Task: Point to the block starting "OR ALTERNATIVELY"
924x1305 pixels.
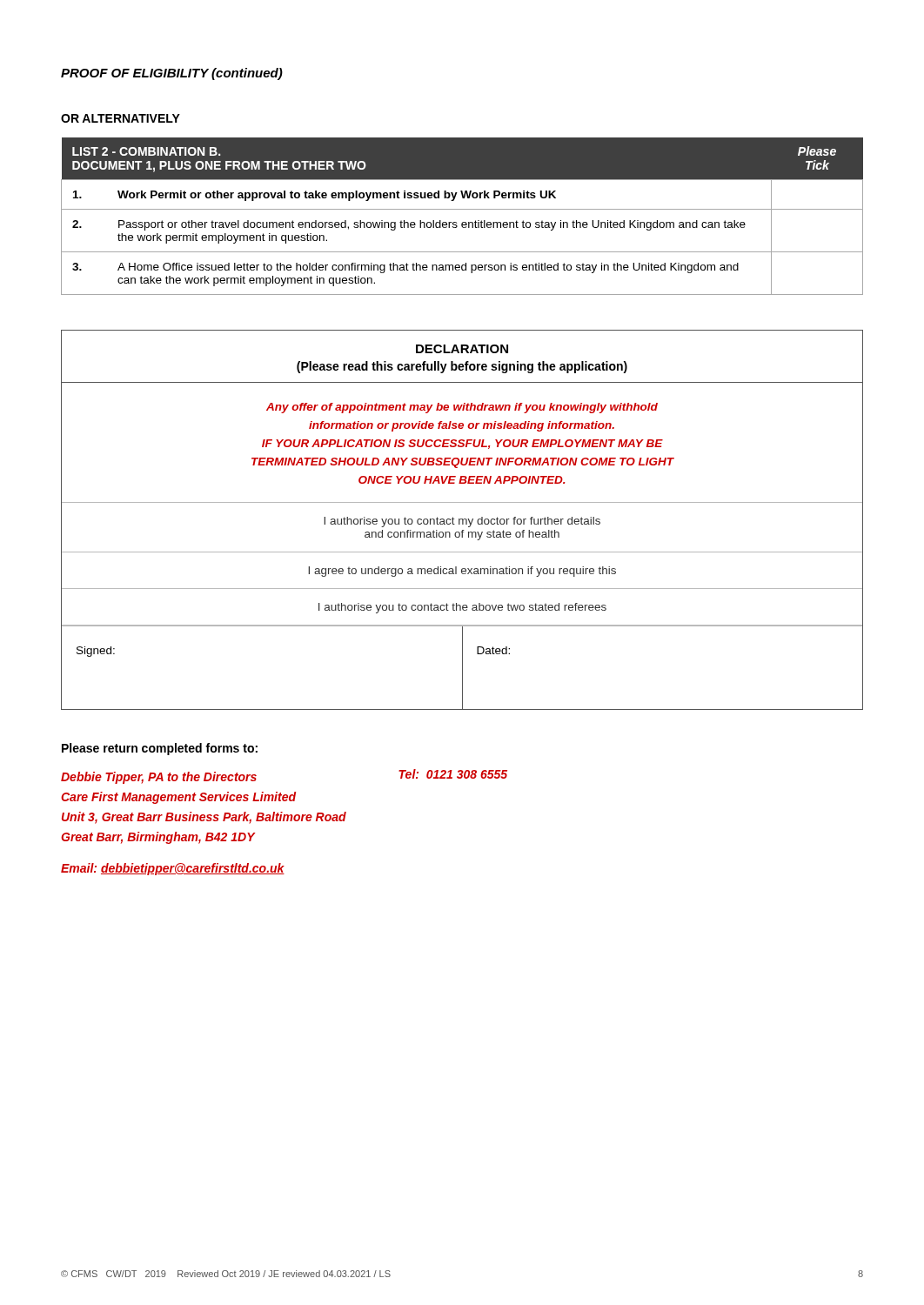Action: point(121,118)
